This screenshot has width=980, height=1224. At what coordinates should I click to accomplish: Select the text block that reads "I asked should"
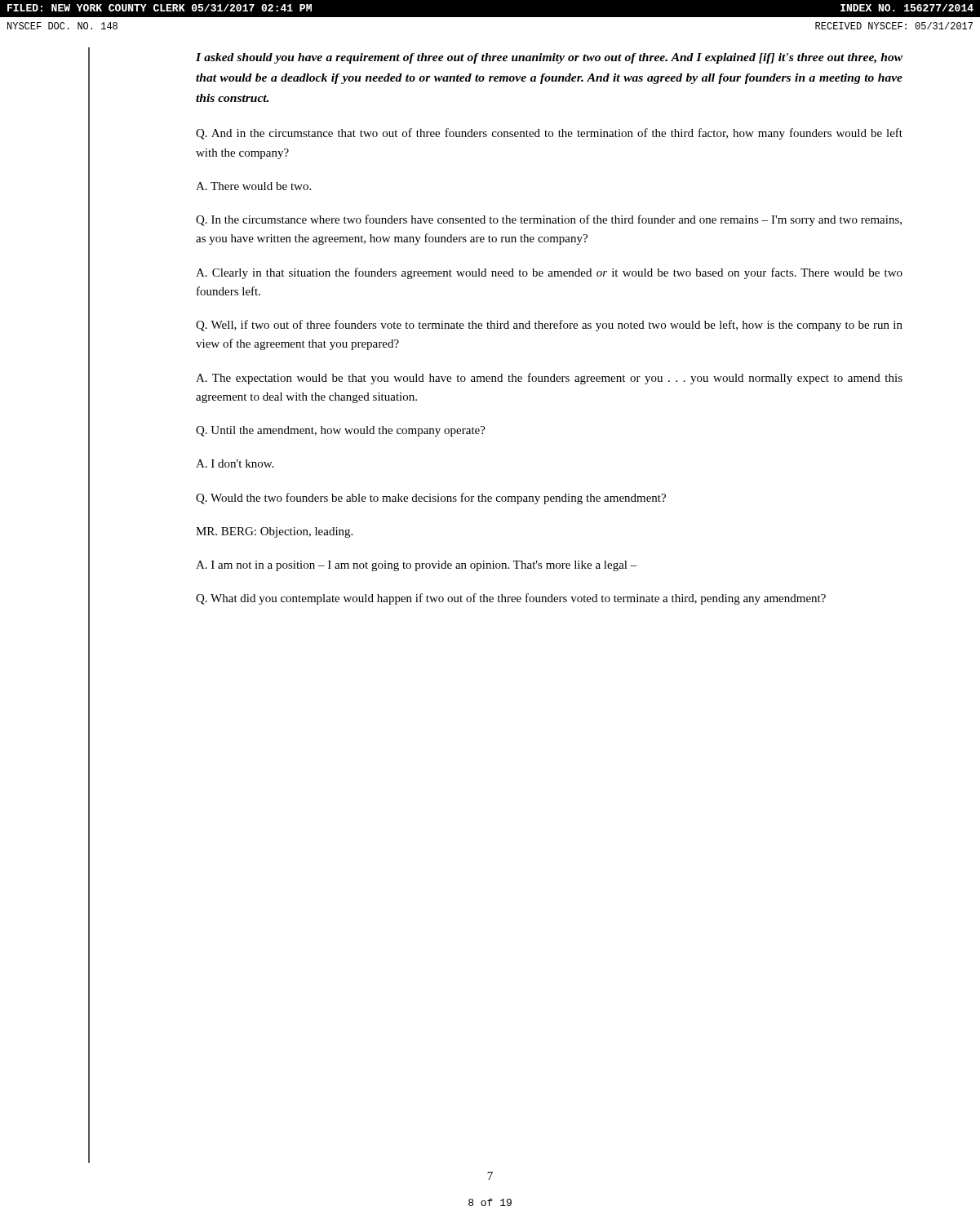pos(549,77)
